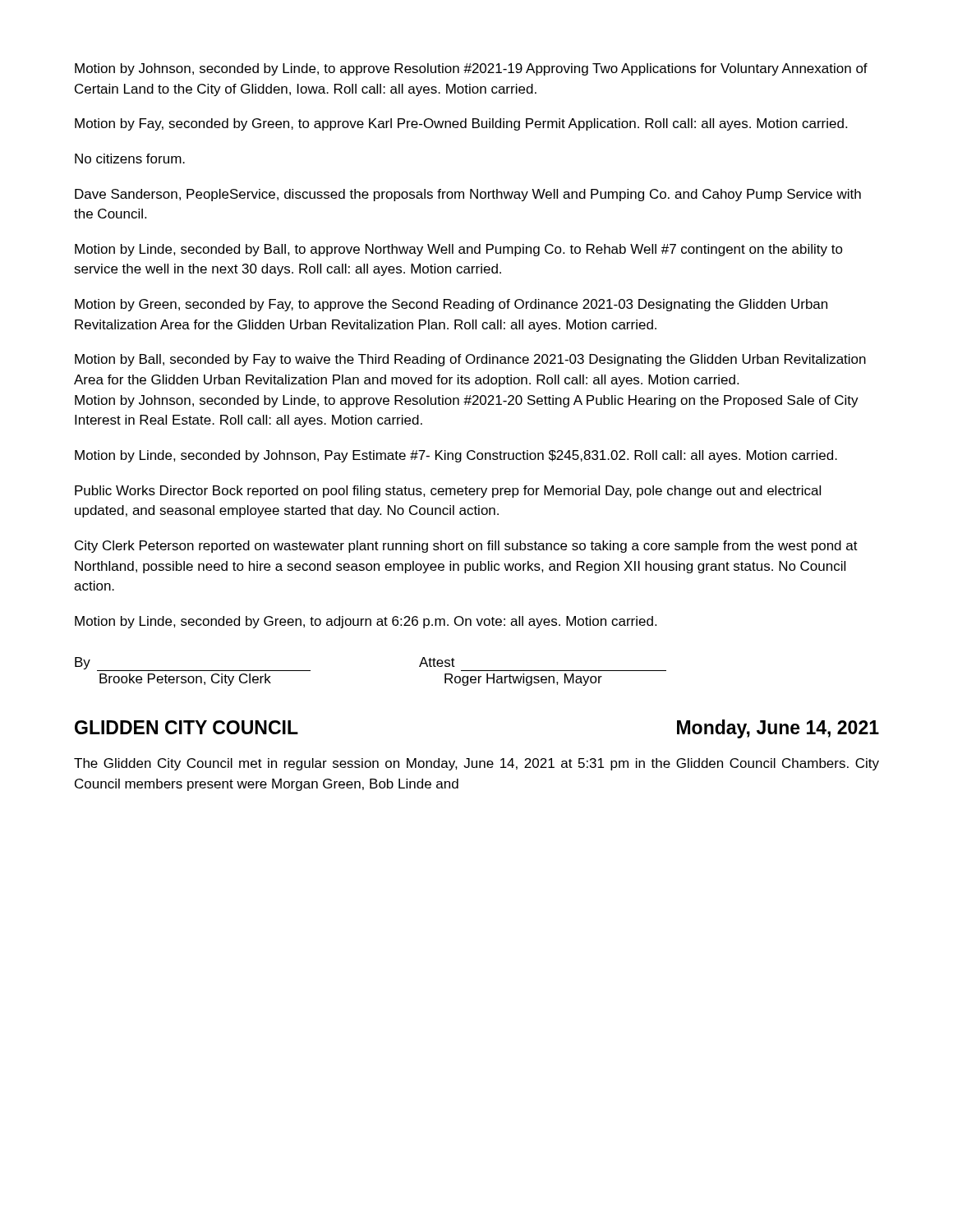
Task: Find the text block that reads "Motion by Johnson, seconded by Linde, to"
Action: 471,79
